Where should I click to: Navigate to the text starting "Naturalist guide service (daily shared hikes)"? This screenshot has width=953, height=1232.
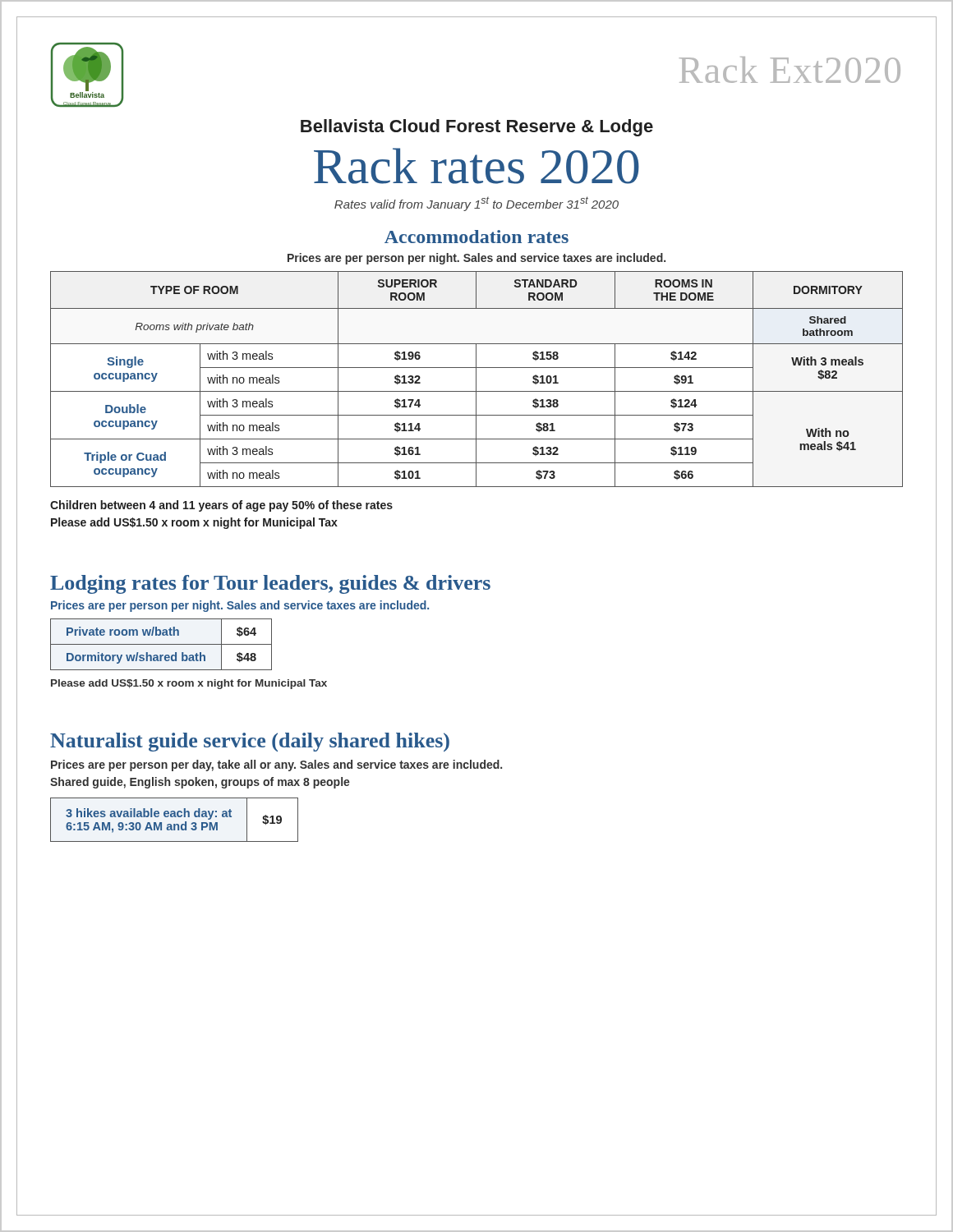250,740
